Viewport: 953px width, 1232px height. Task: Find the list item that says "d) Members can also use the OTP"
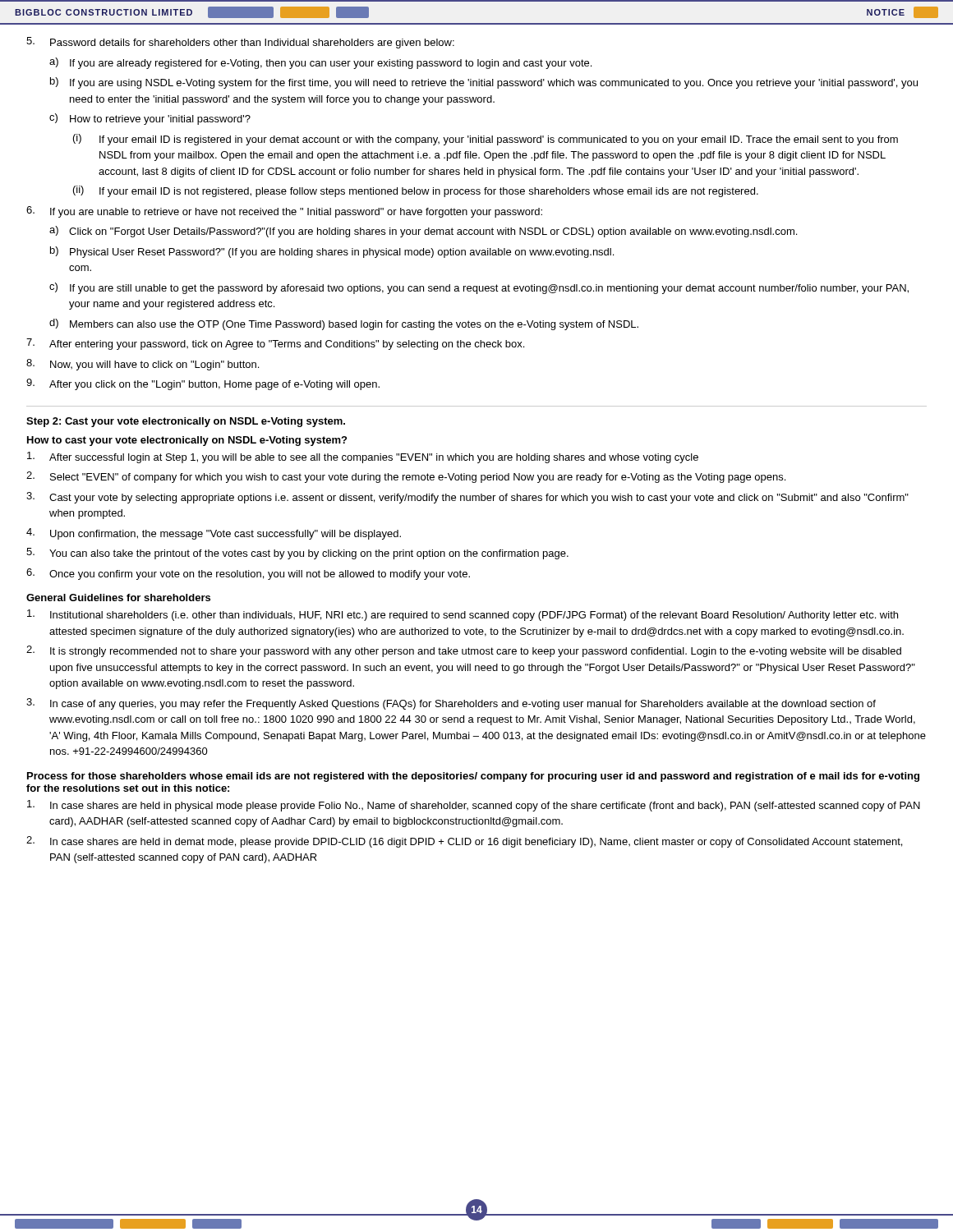(x=488, y=324)
